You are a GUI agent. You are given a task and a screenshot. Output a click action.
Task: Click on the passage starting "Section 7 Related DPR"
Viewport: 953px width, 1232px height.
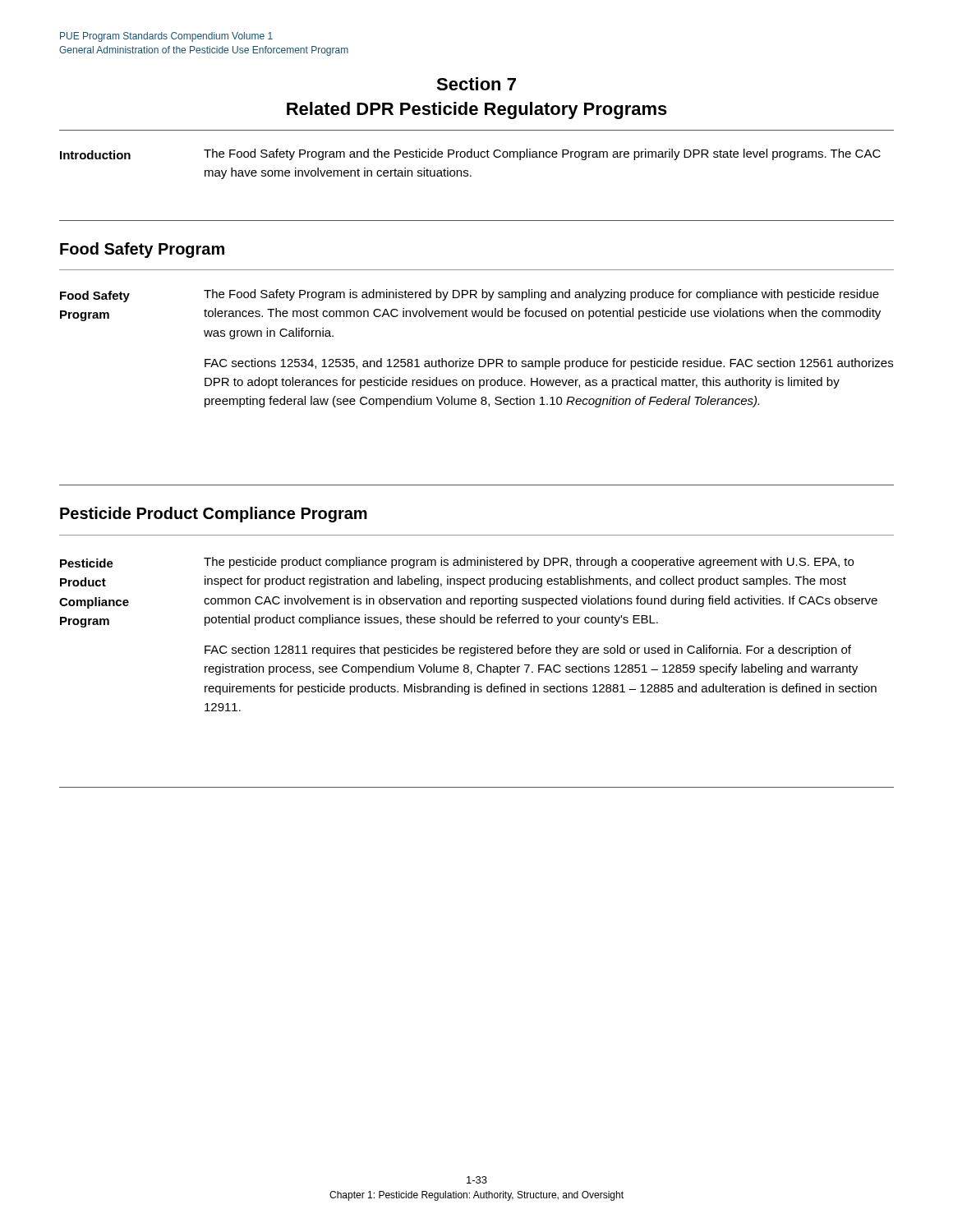click(x=476, y=97)
